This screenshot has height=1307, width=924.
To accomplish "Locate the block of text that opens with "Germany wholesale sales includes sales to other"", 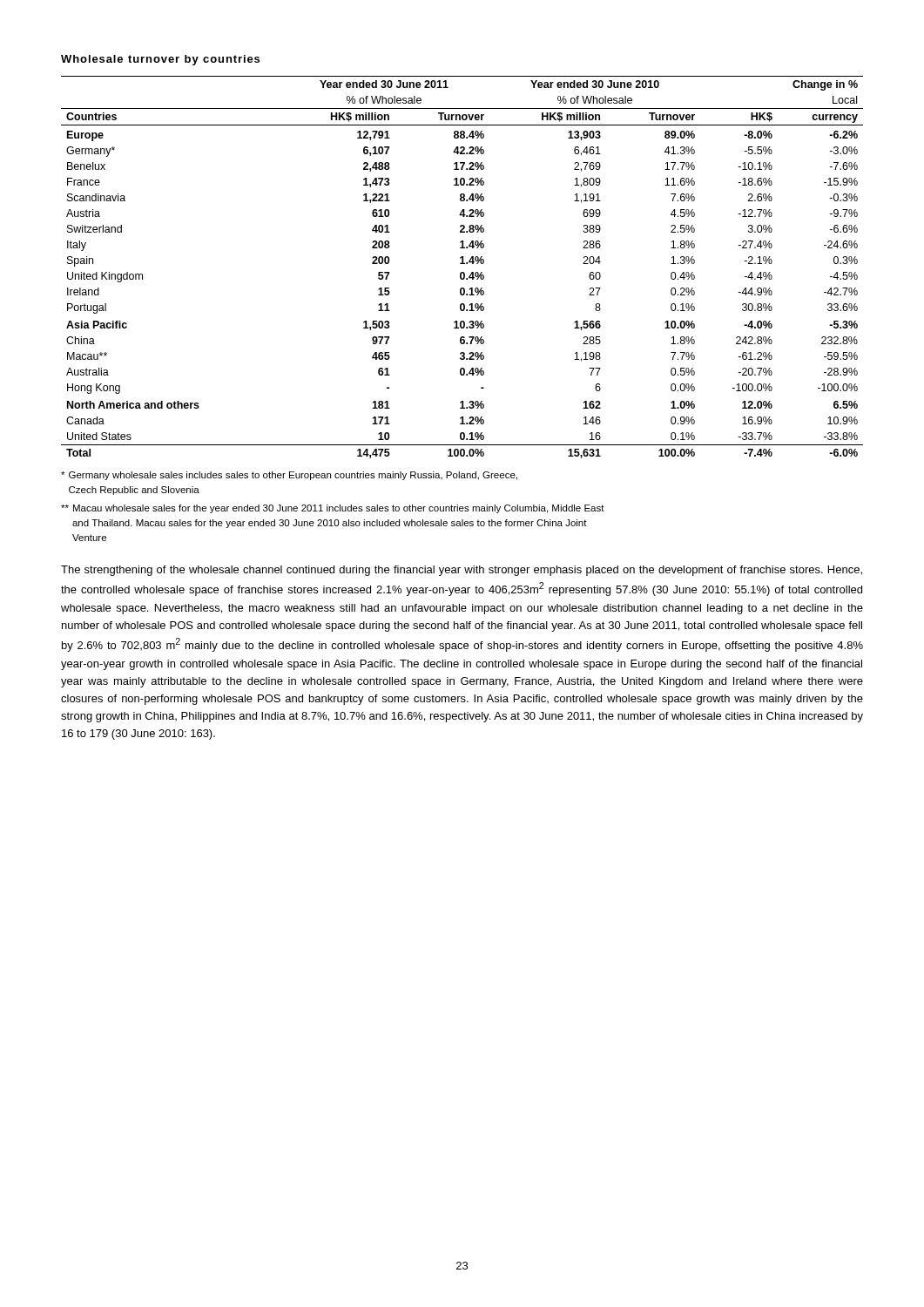I will [290, 483].
